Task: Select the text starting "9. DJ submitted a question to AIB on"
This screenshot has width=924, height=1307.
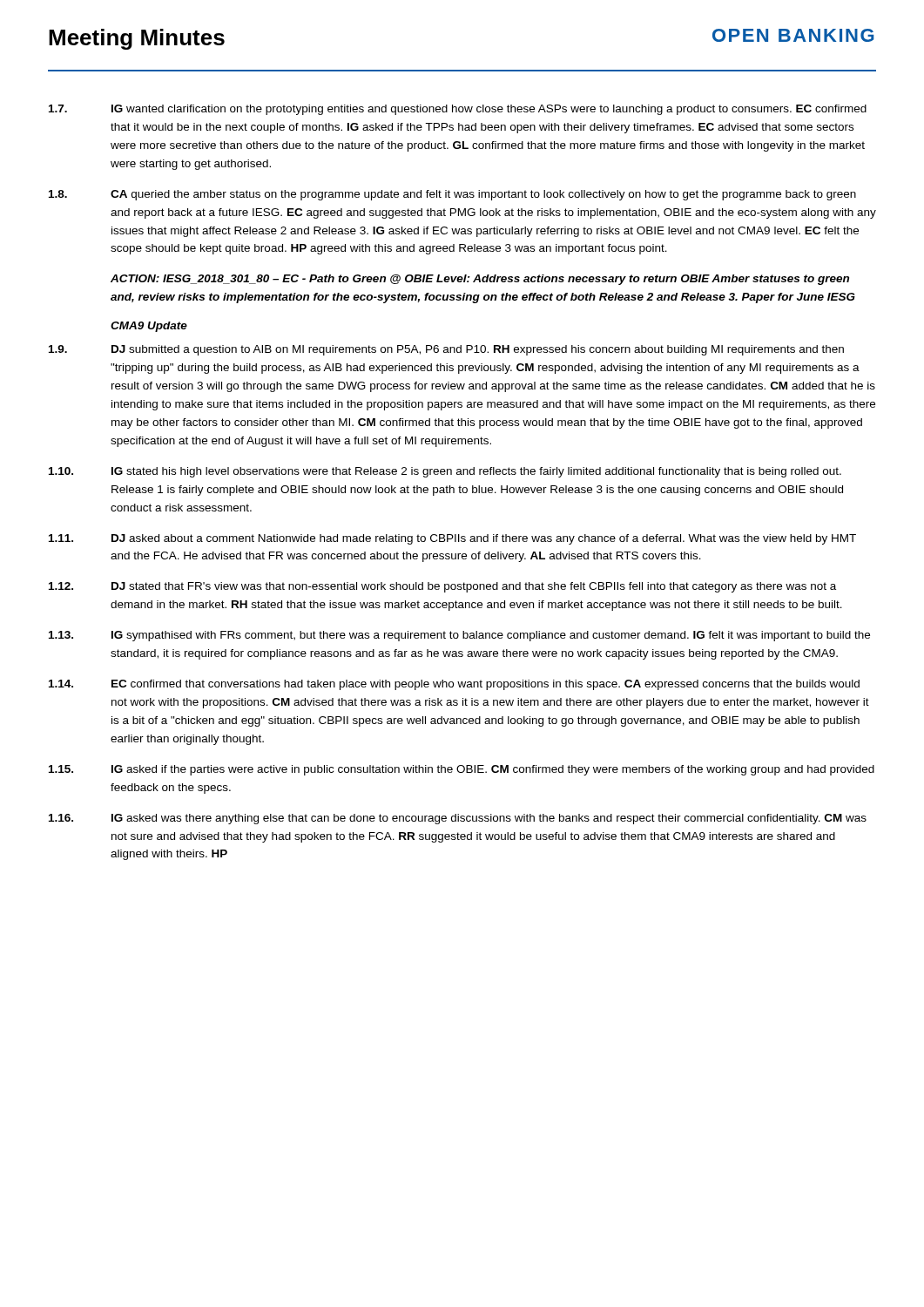Action: [462, 396]
